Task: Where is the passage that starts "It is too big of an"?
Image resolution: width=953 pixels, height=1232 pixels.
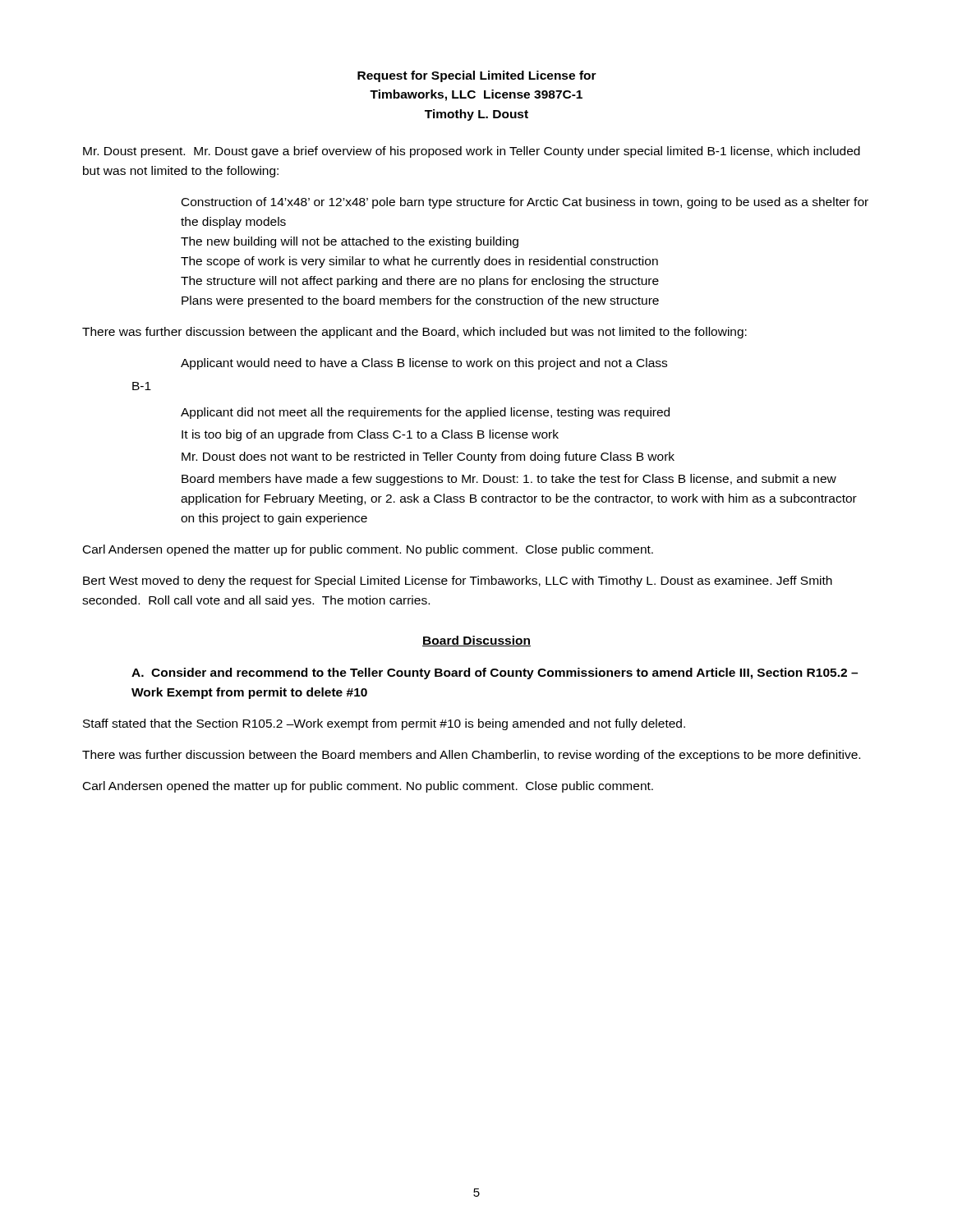Action: pos(526,434)
